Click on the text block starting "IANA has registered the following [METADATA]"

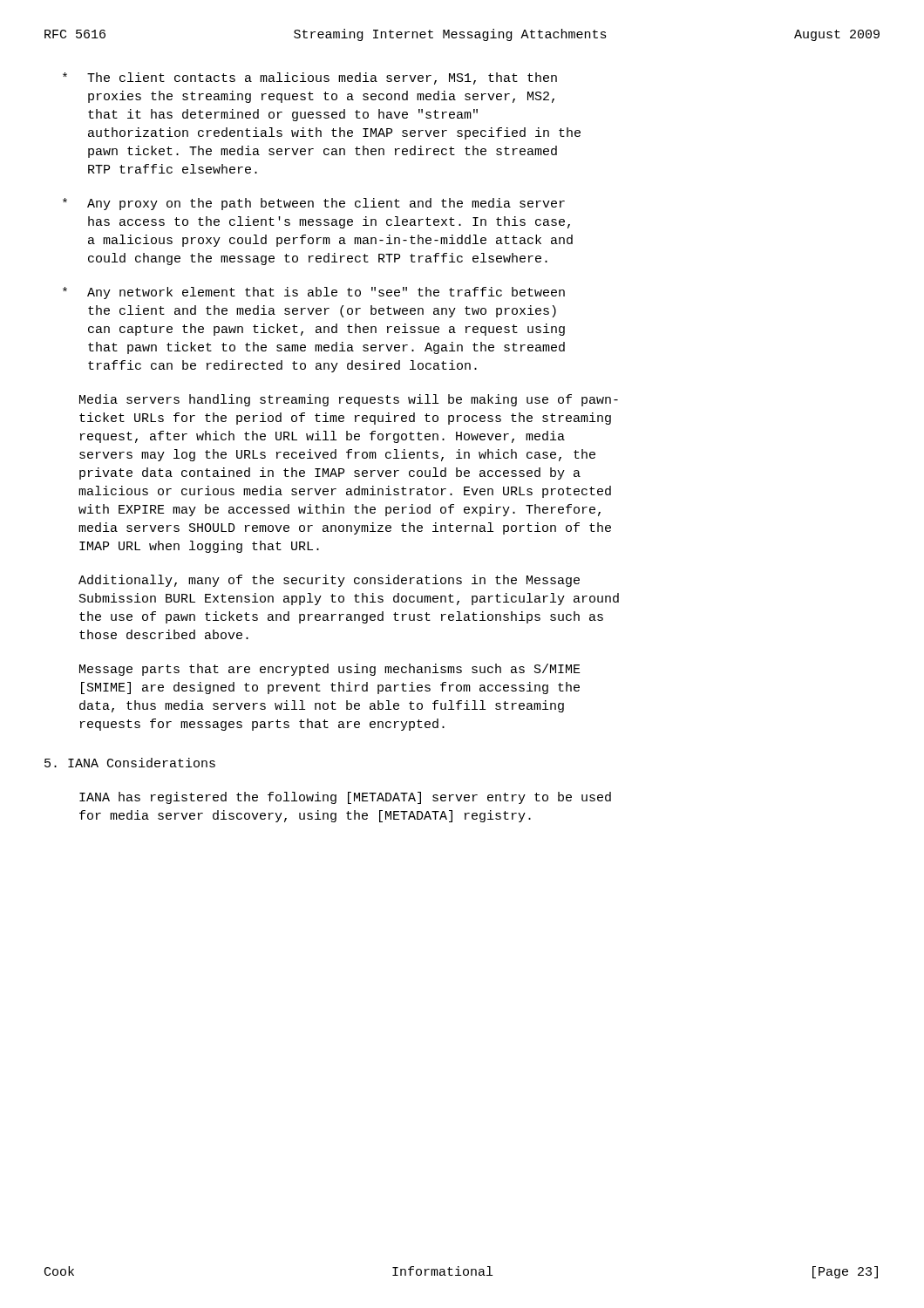point(345,807)
